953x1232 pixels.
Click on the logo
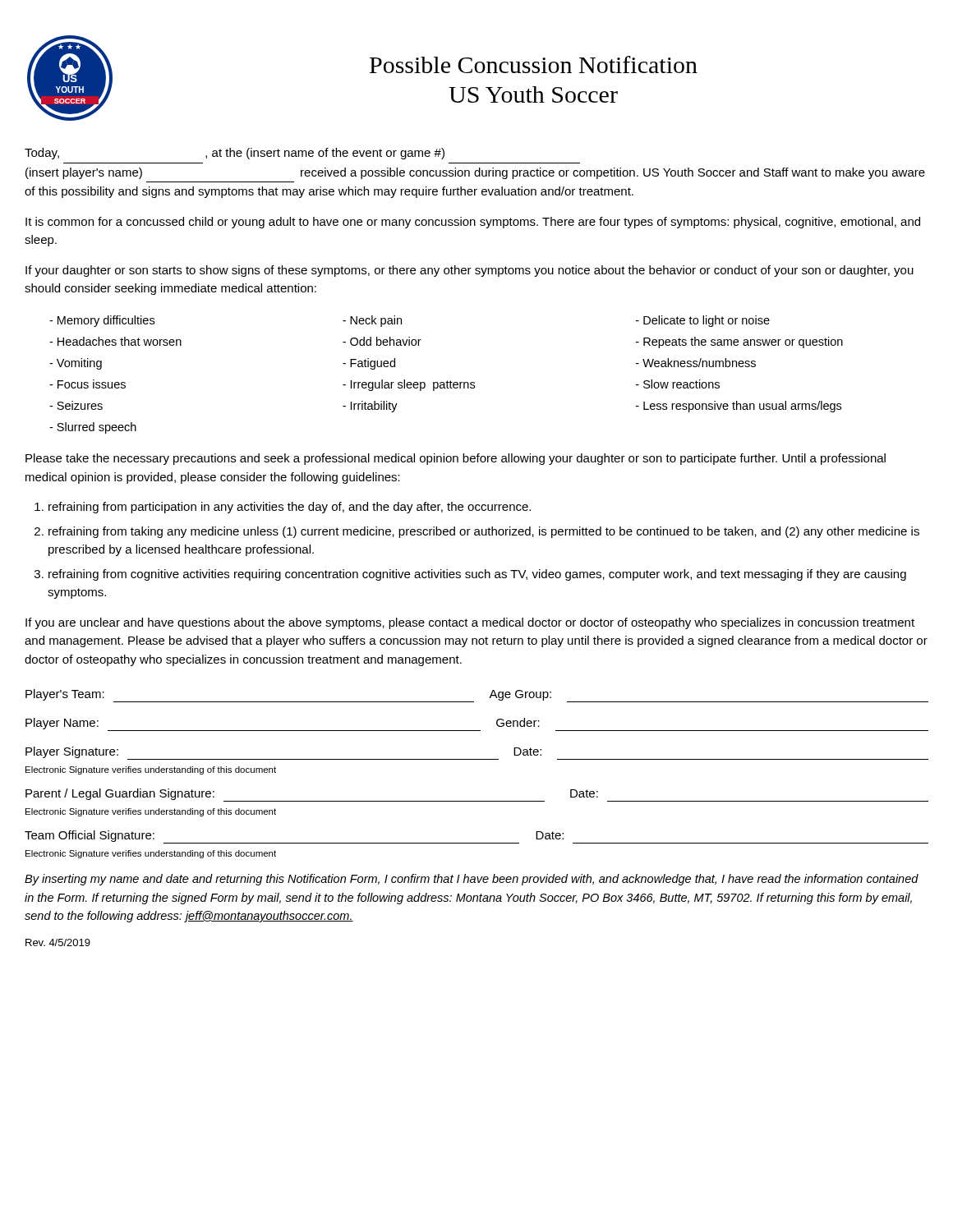click(70, 79)
